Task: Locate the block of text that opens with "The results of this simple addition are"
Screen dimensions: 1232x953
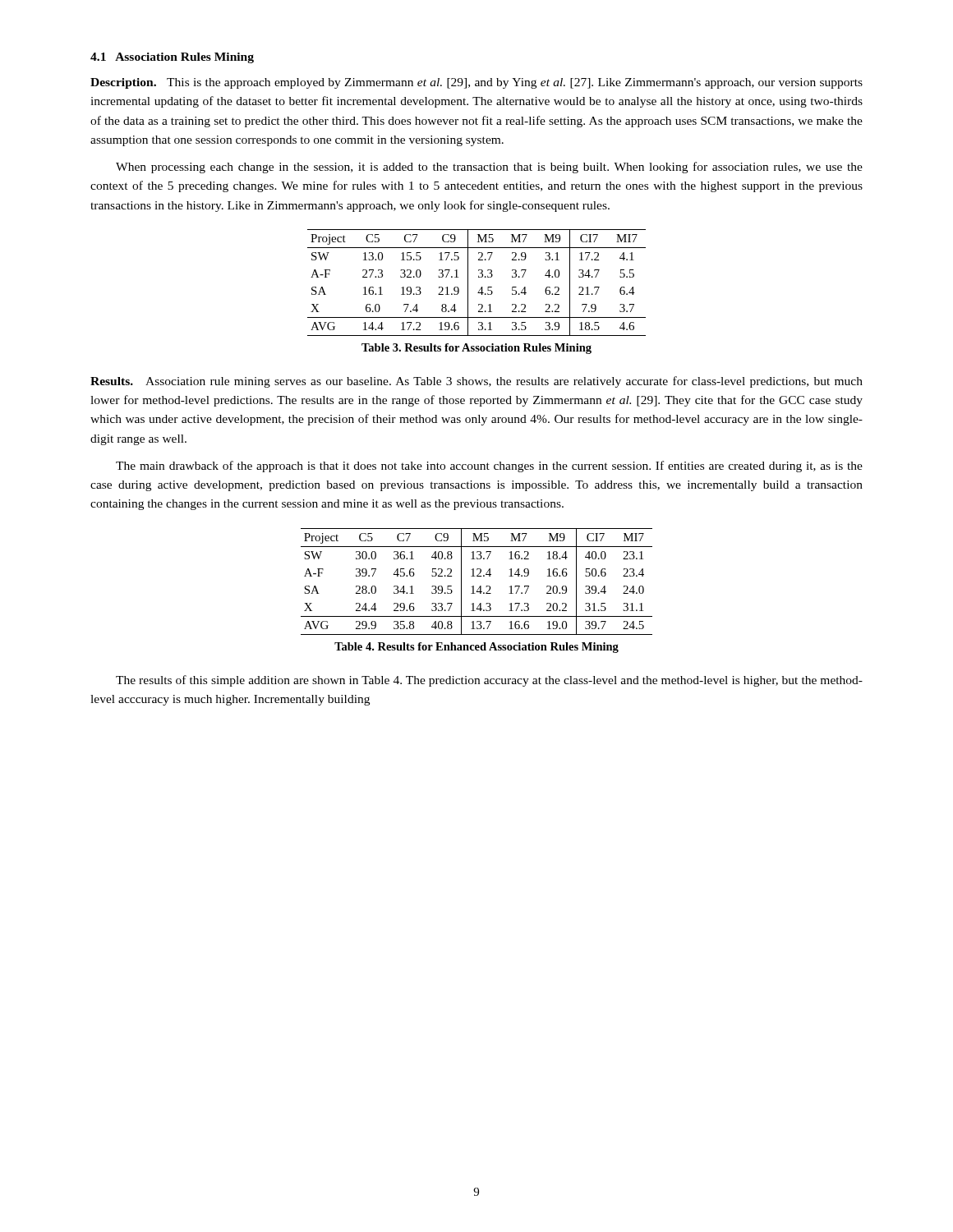Action: click(476, 689)
